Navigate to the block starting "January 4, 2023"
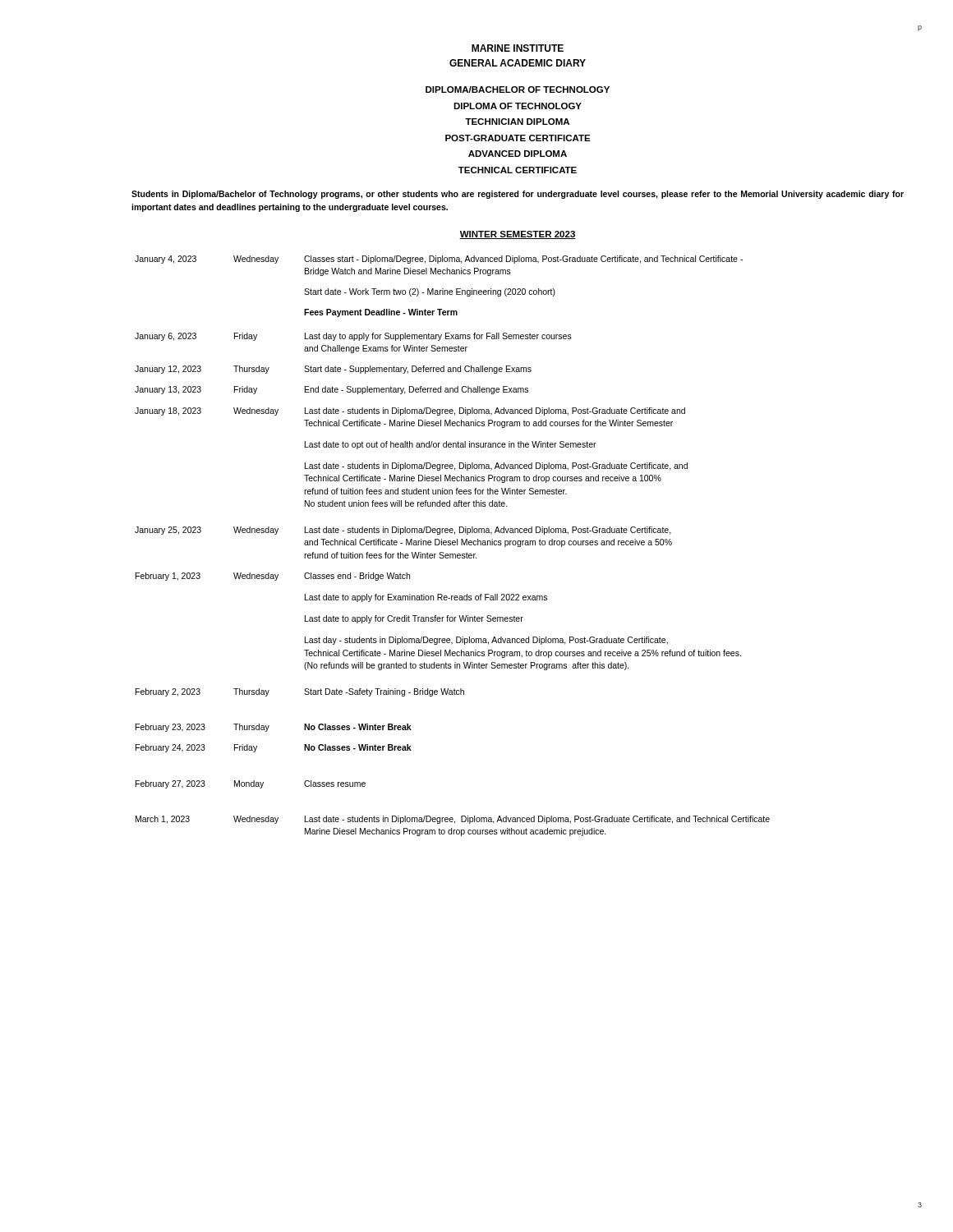The image size is (953, 1232). click(x=166, y=259)
